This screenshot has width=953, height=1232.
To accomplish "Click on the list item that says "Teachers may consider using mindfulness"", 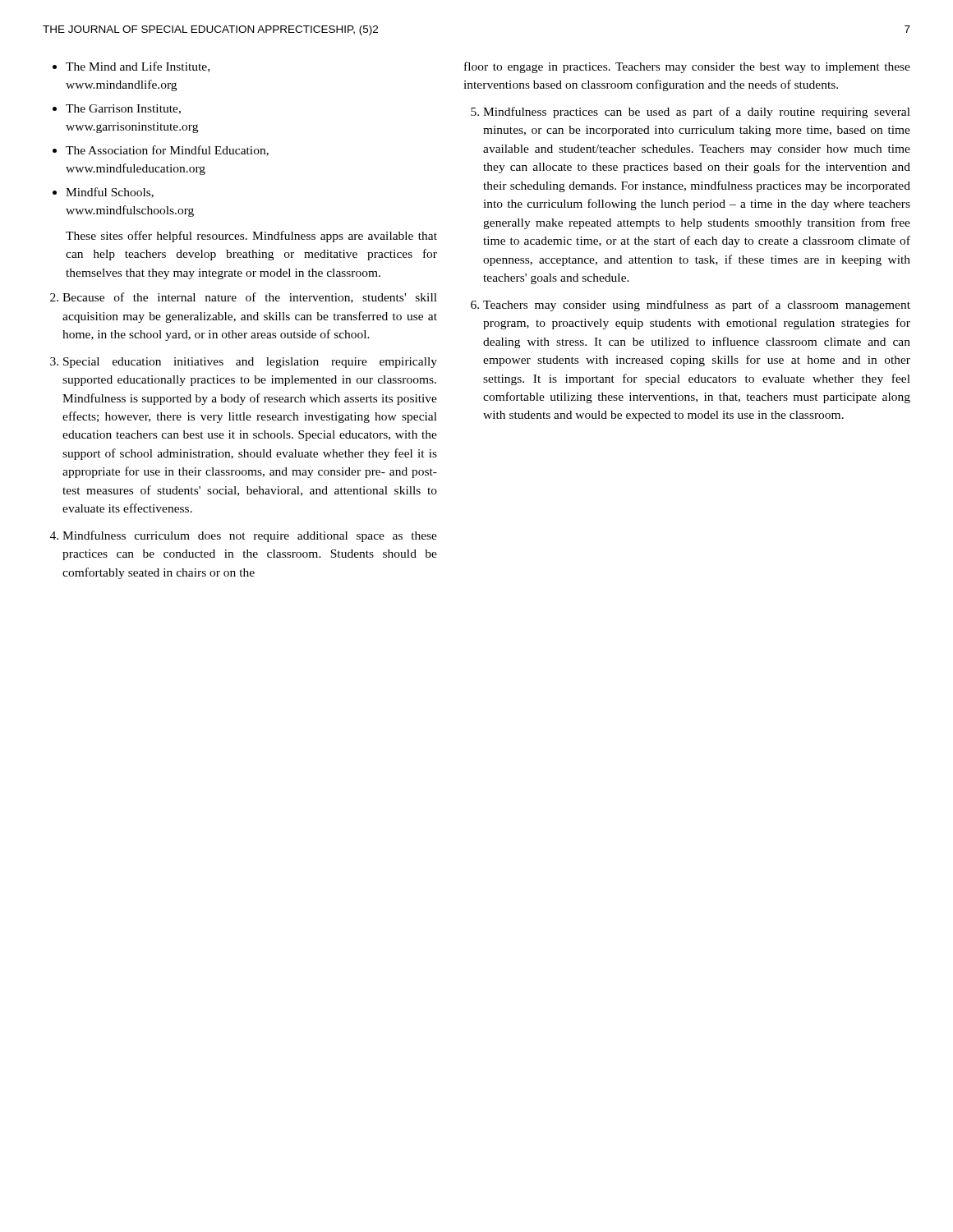I will (x=697, y=359).
